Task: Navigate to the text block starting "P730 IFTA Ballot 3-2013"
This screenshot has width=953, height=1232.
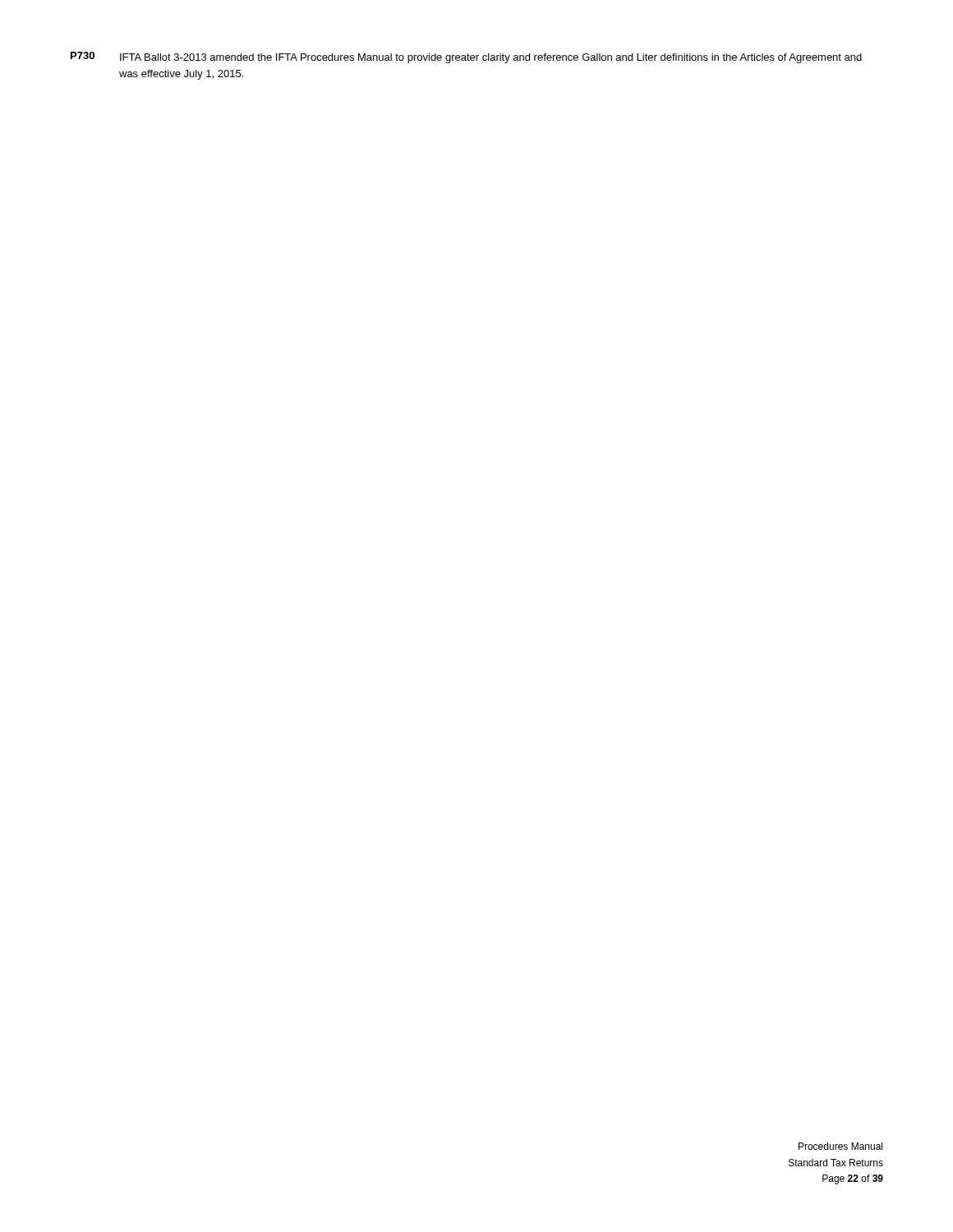Action: [476, 65]
